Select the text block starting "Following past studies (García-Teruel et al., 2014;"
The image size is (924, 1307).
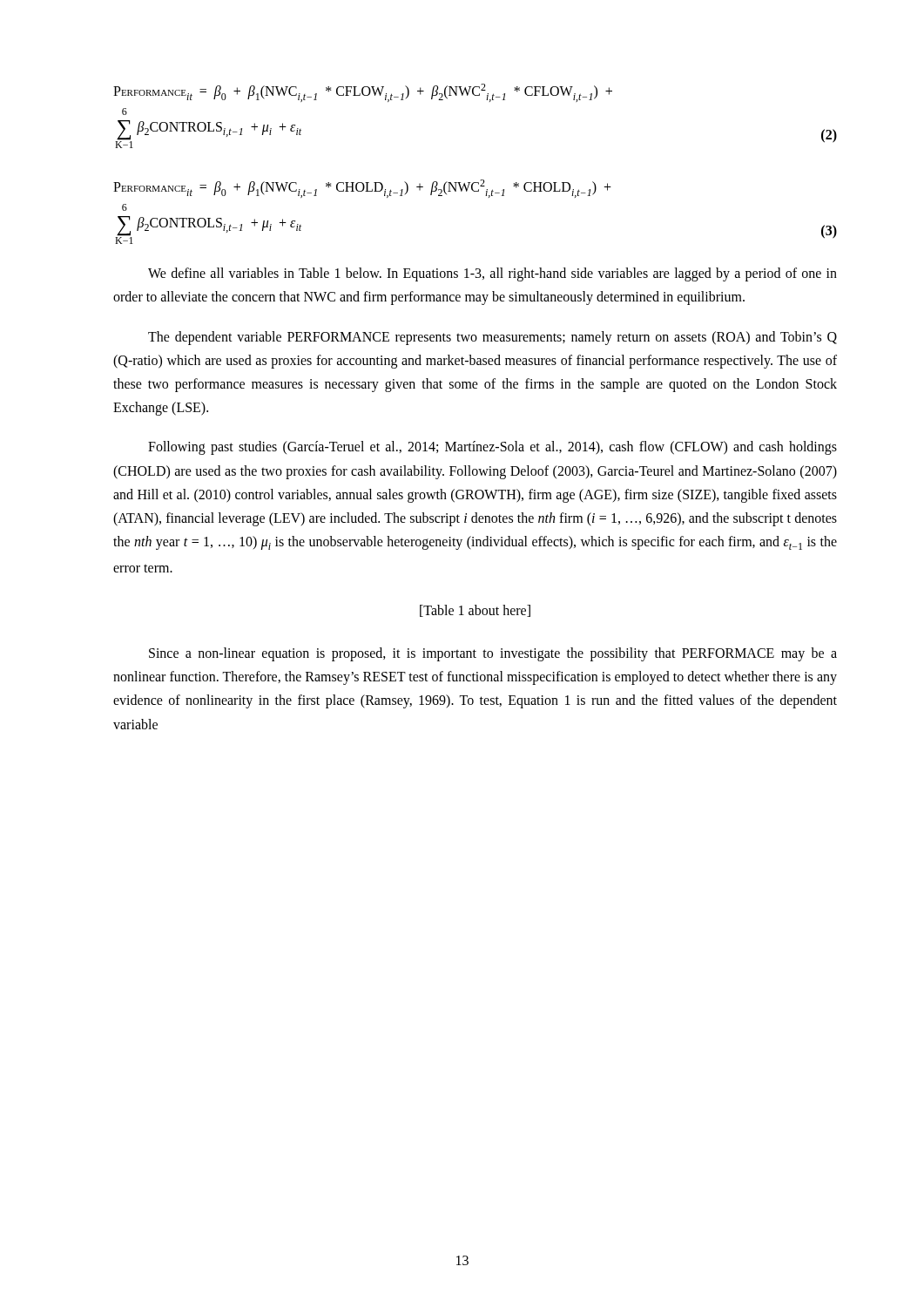click(x=475, y=507)
